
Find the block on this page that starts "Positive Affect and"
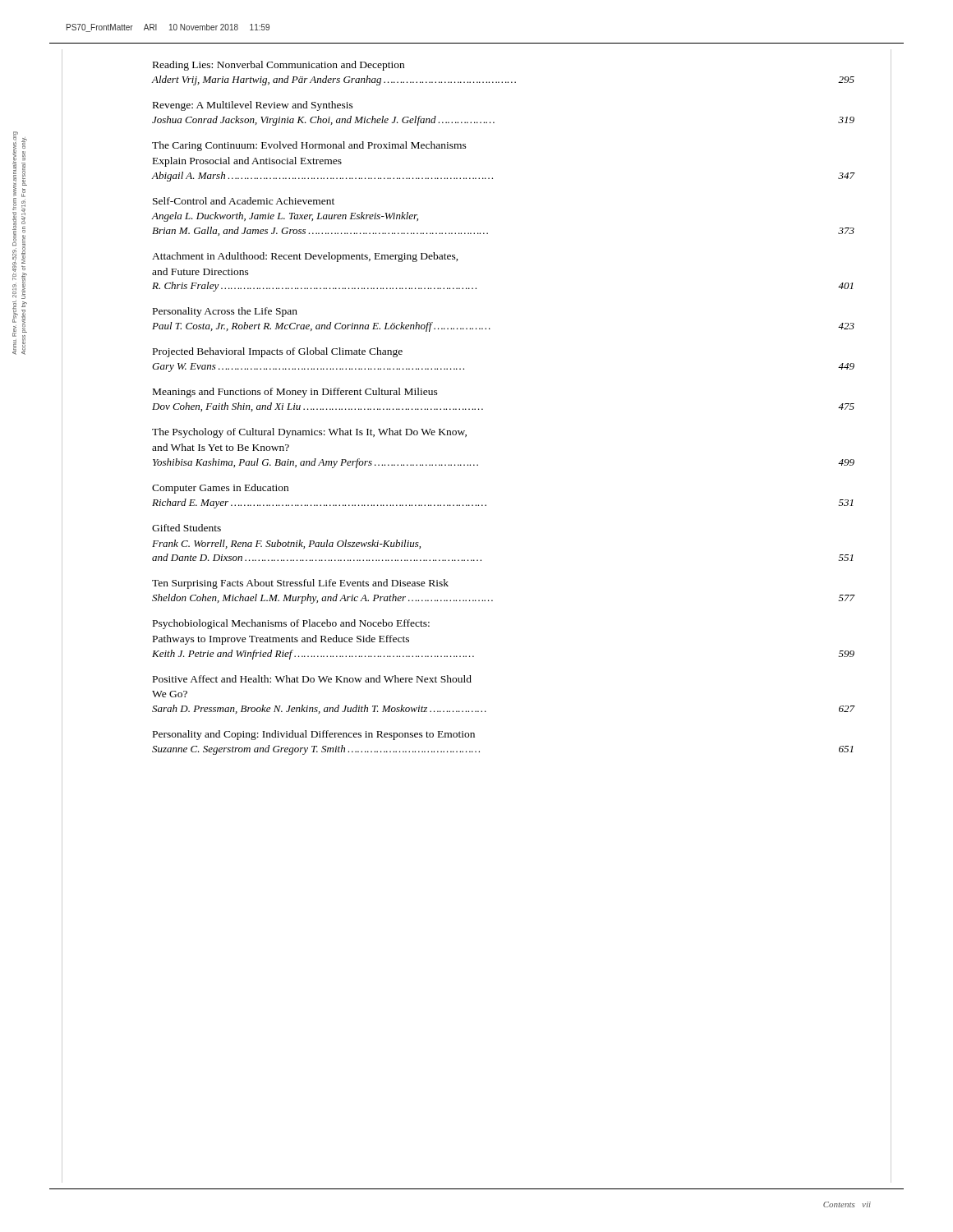312,679
